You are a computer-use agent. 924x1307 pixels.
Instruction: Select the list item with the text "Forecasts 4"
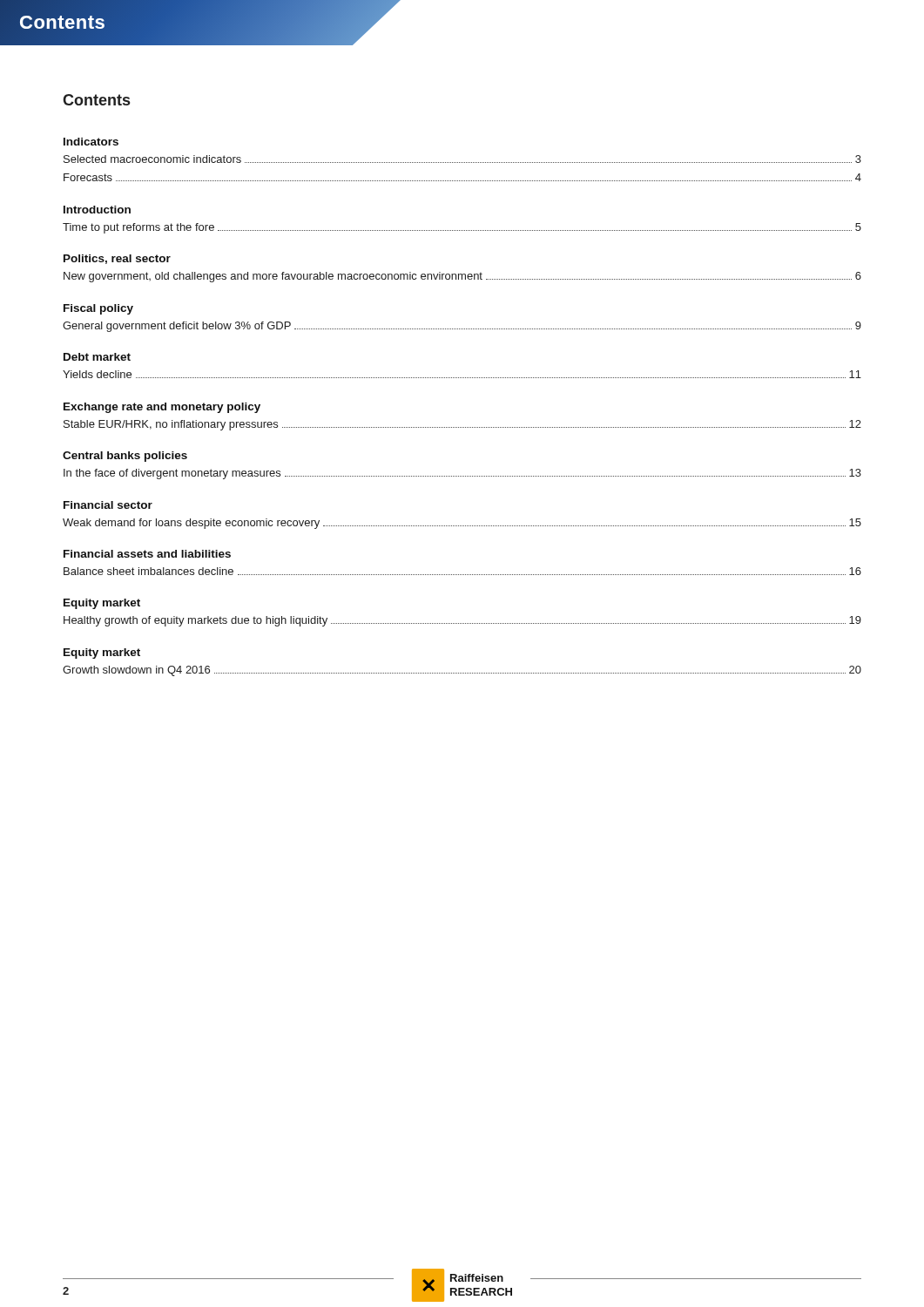pos(462,178)
